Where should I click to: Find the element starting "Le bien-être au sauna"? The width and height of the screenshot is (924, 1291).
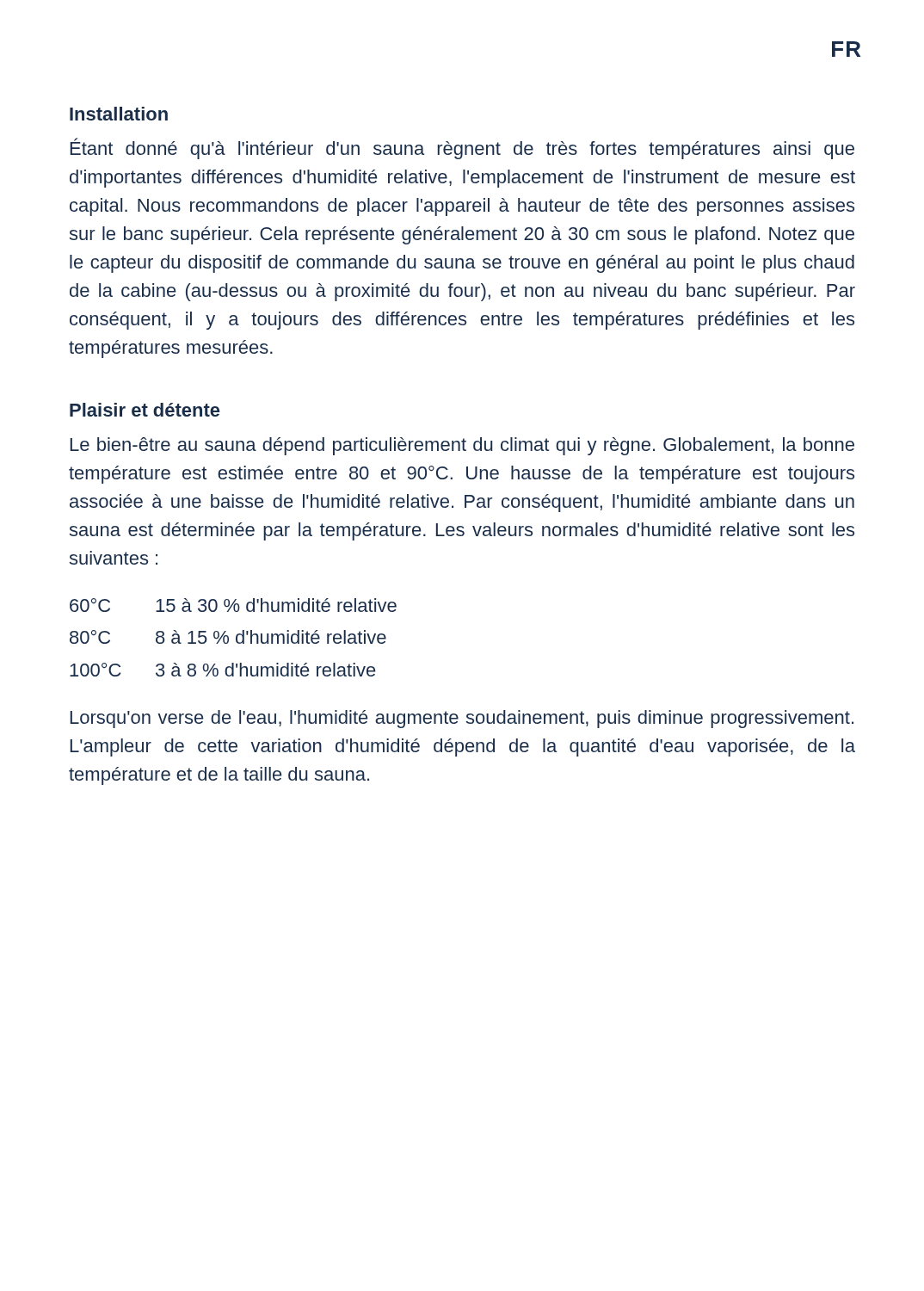click(x=462, y=501)
